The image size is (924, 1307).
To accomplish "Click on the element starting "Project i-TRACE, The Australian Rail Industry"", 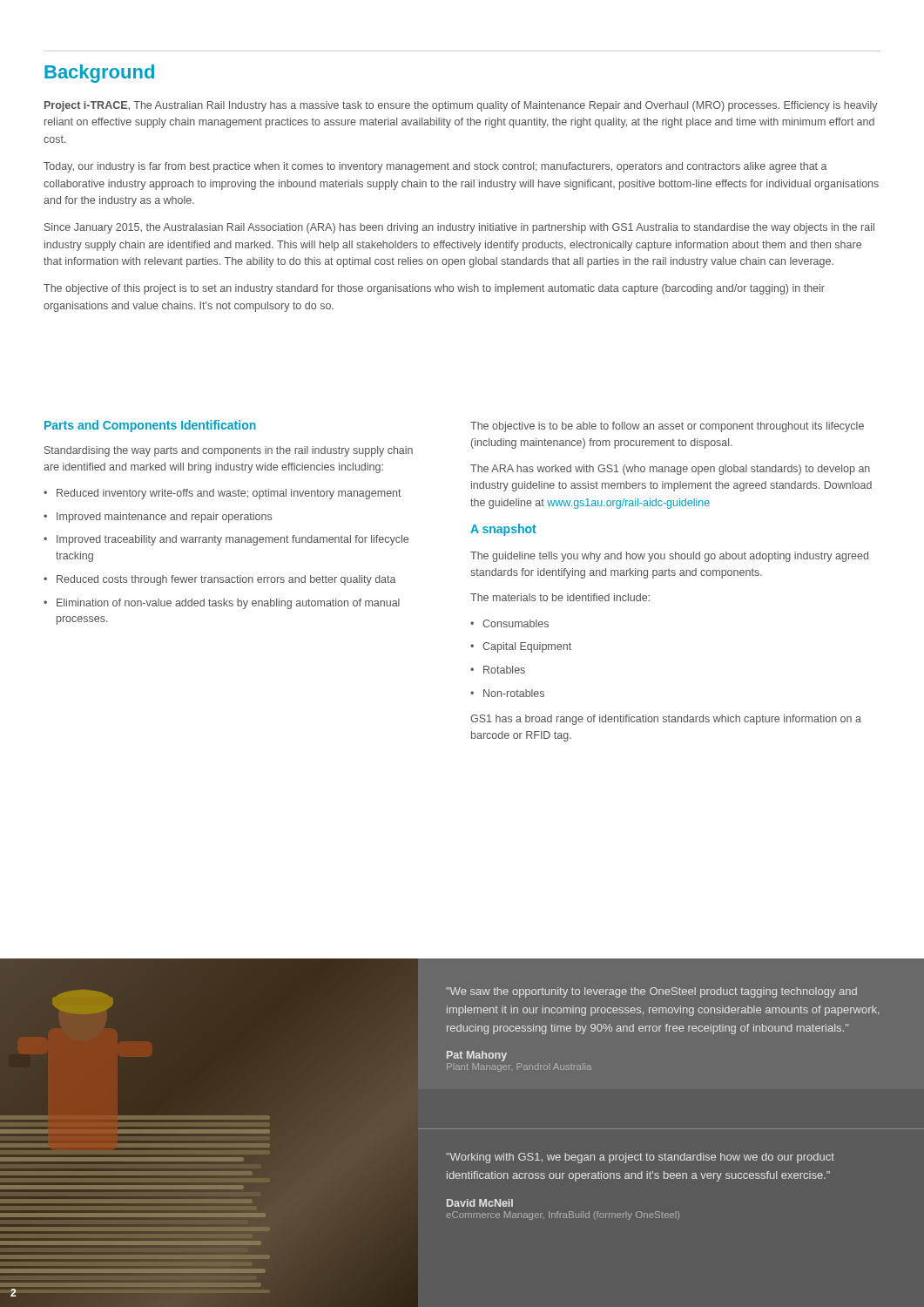I will [461, 106].
